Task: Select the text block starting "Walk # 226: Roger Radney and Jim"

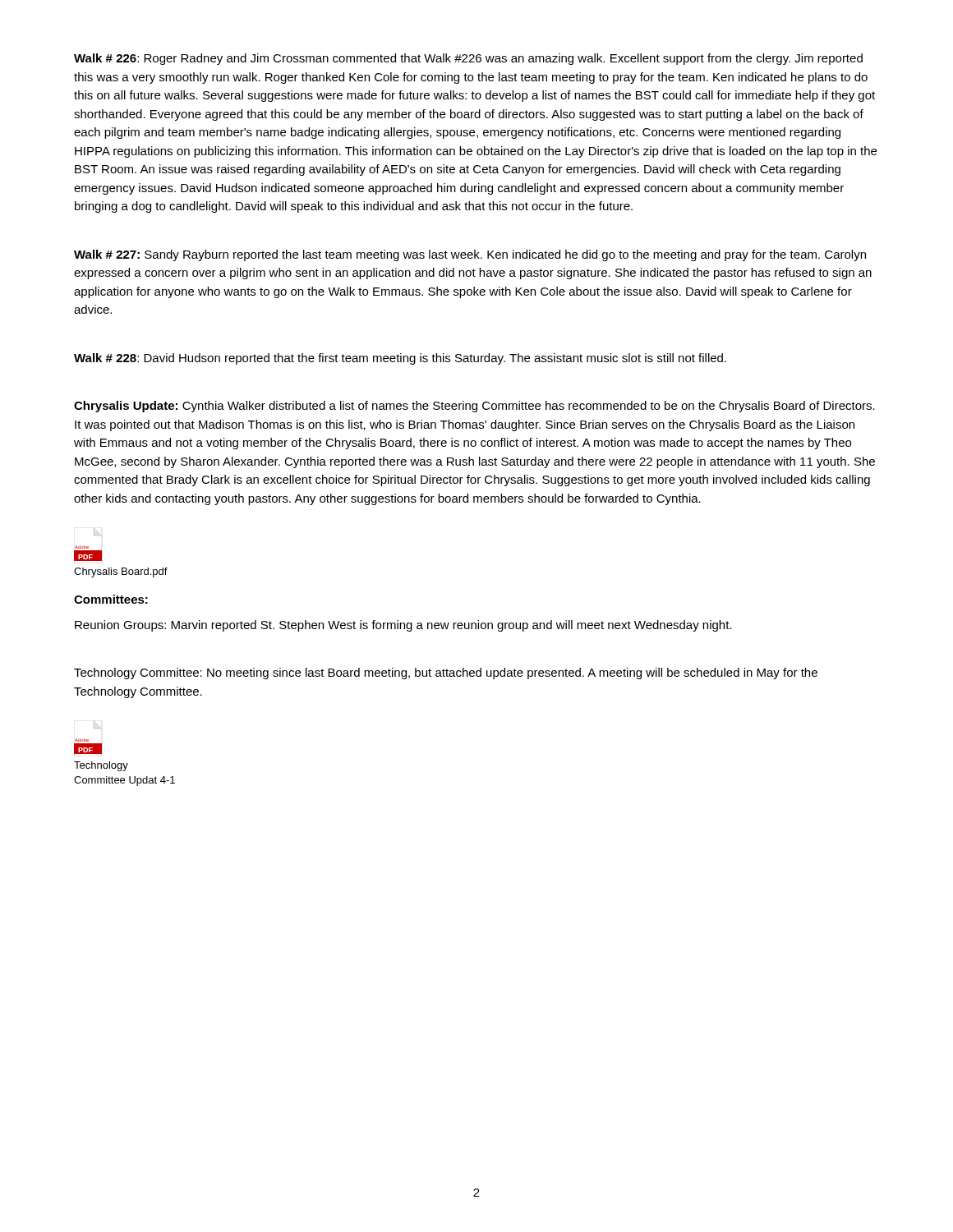Action: pos(476,132)
